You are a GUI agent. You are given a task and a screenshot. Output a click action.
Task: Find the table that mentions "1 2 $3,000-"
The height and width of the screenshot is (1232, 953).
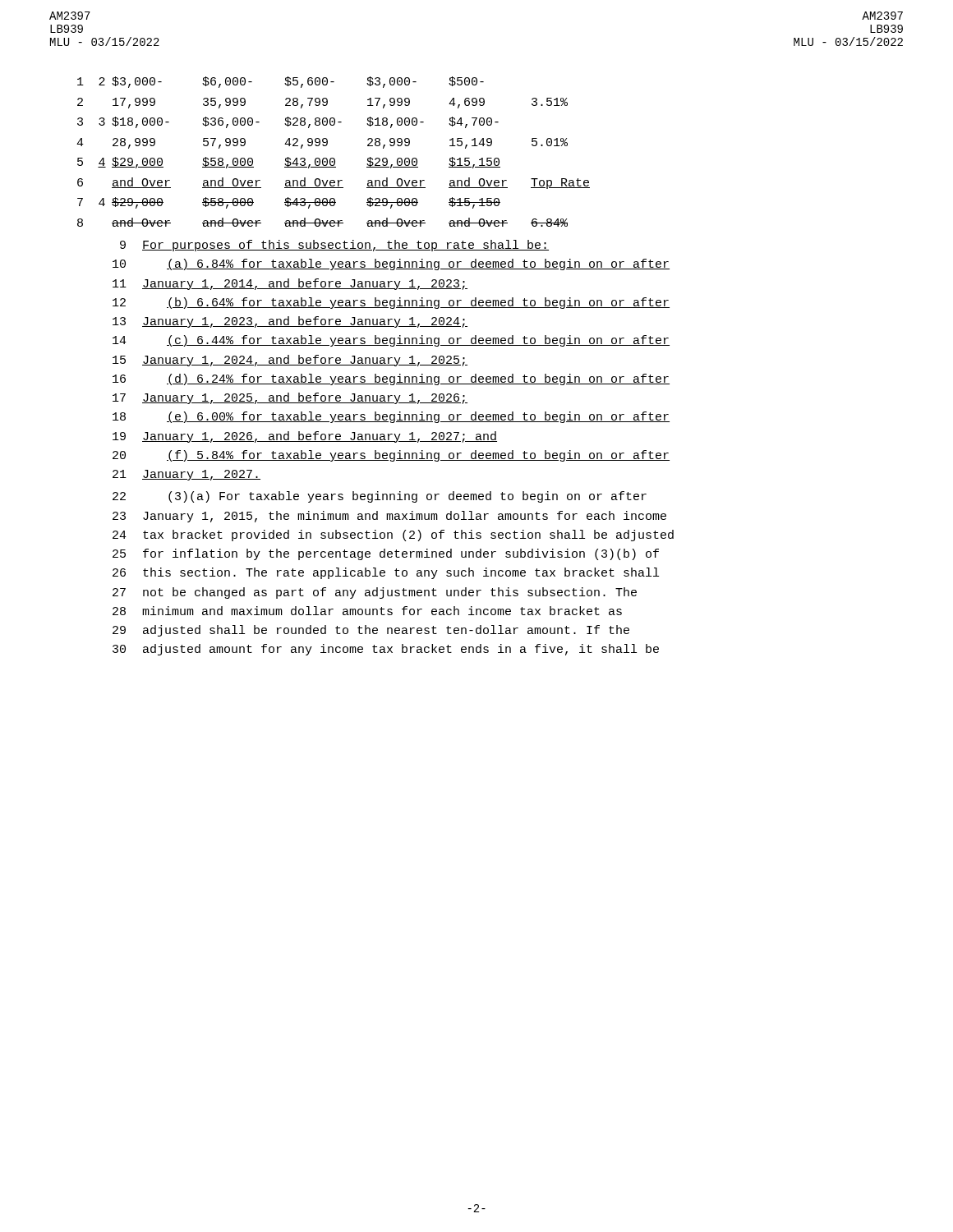pyautogui.click(x=476, y=154)
